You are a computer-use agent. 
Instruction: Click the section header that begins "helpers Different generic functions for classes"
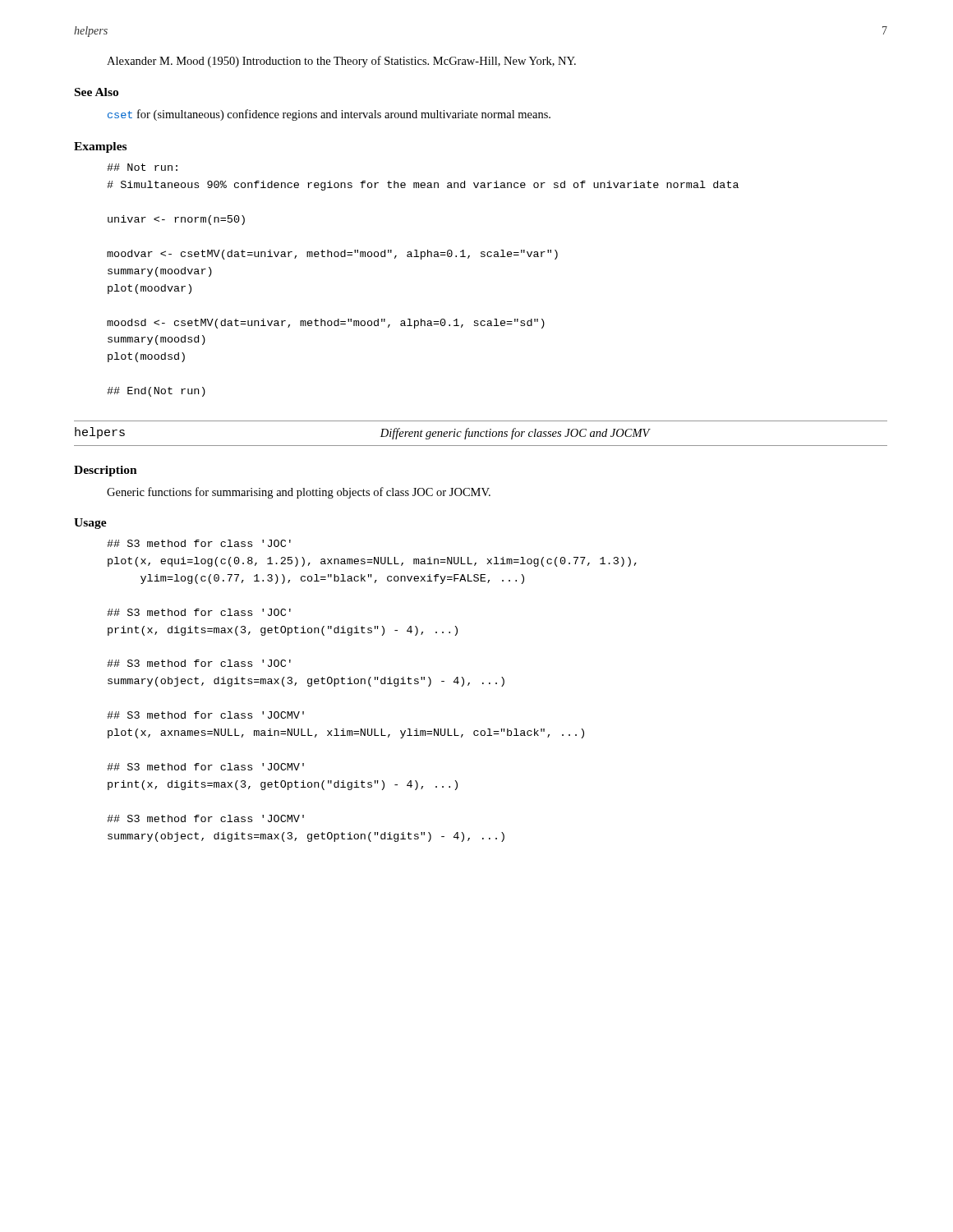click(x=481, y=433)
